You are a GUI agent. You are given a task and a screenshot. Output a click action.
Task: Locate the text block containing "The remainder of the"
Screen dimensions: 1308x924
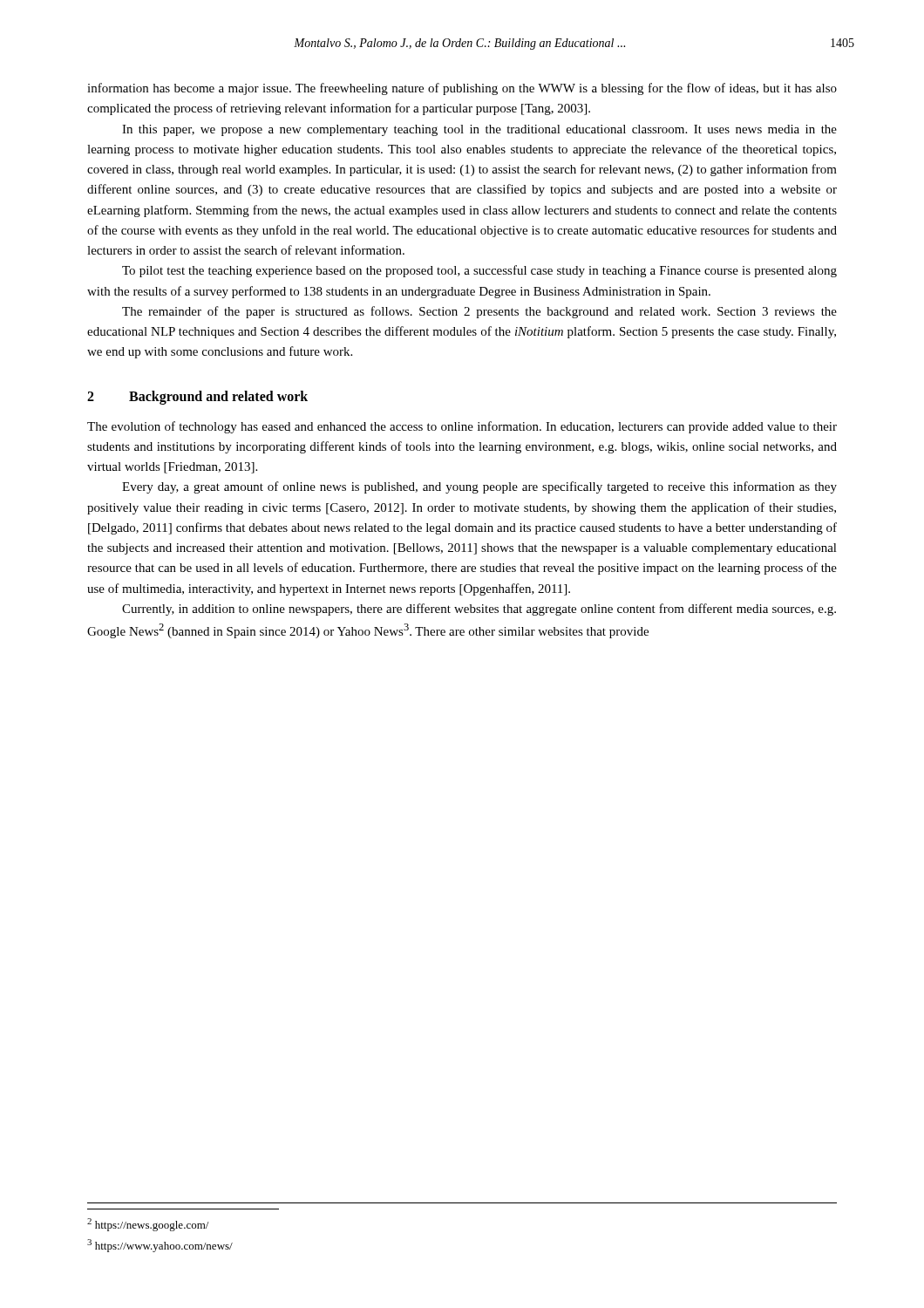click(462, 332)
